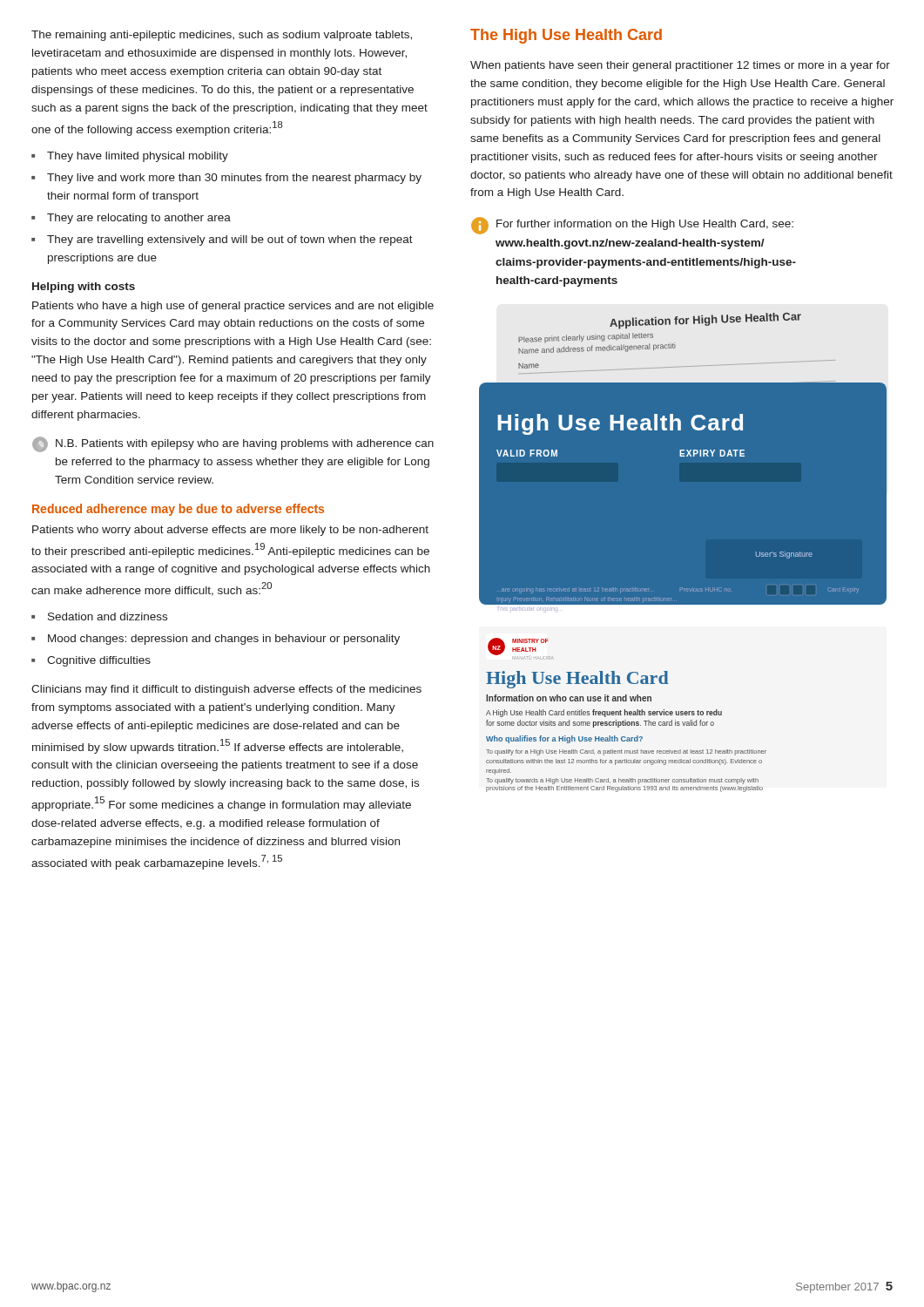Select the text block that says "Patients who worry about"
This screenshot has height=1307, width=924.
point(231,560)
